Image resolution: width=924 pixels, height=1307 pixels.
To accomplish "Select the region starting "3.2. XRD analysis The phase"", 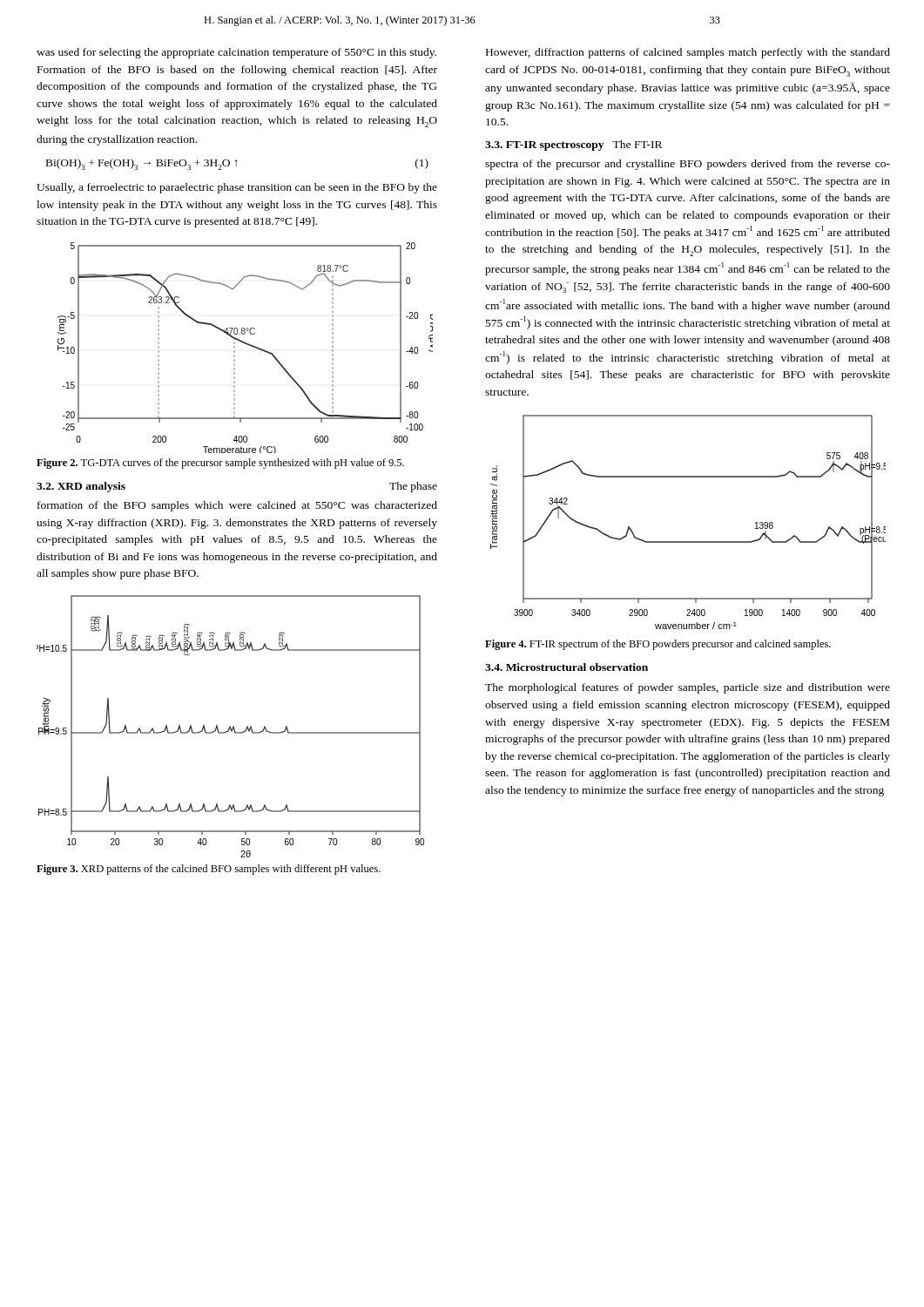I will [90, 487].
